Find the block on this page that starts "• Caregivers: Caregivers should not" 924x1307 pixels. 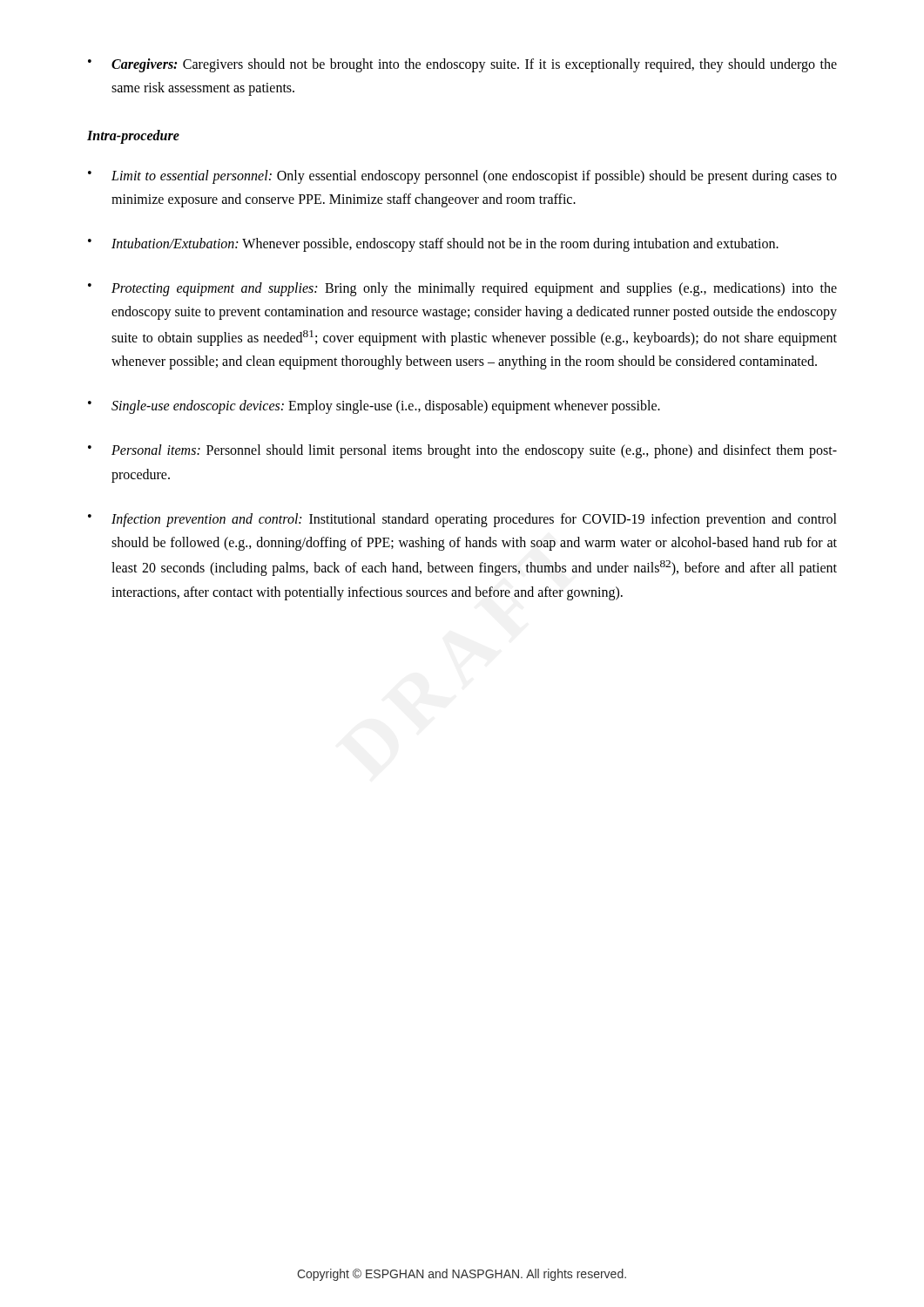click(462, 76)
